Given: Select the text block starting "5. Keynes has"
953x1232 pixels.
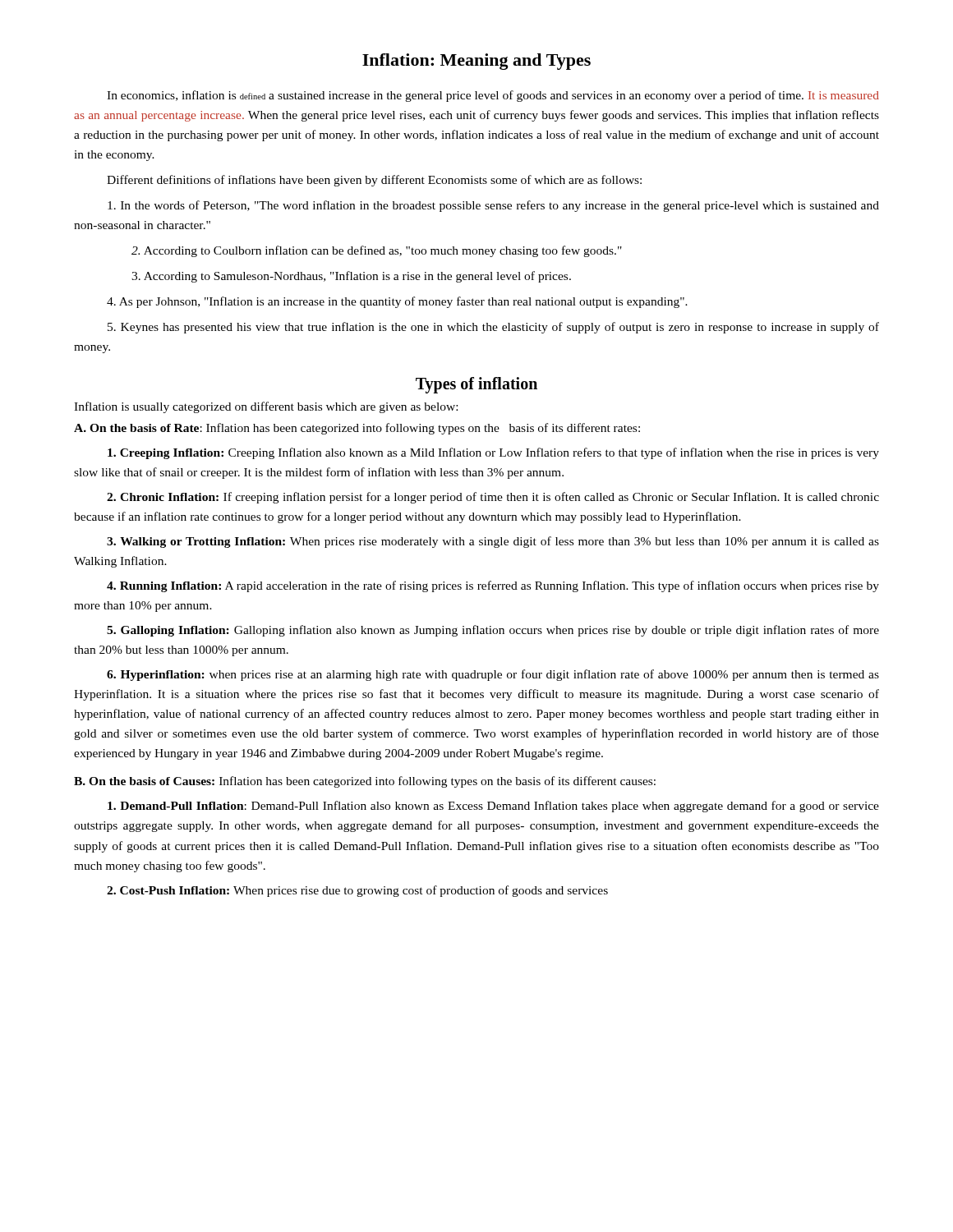Looking at the screenshot, I should pyautogui.click(x=476, y=337).
